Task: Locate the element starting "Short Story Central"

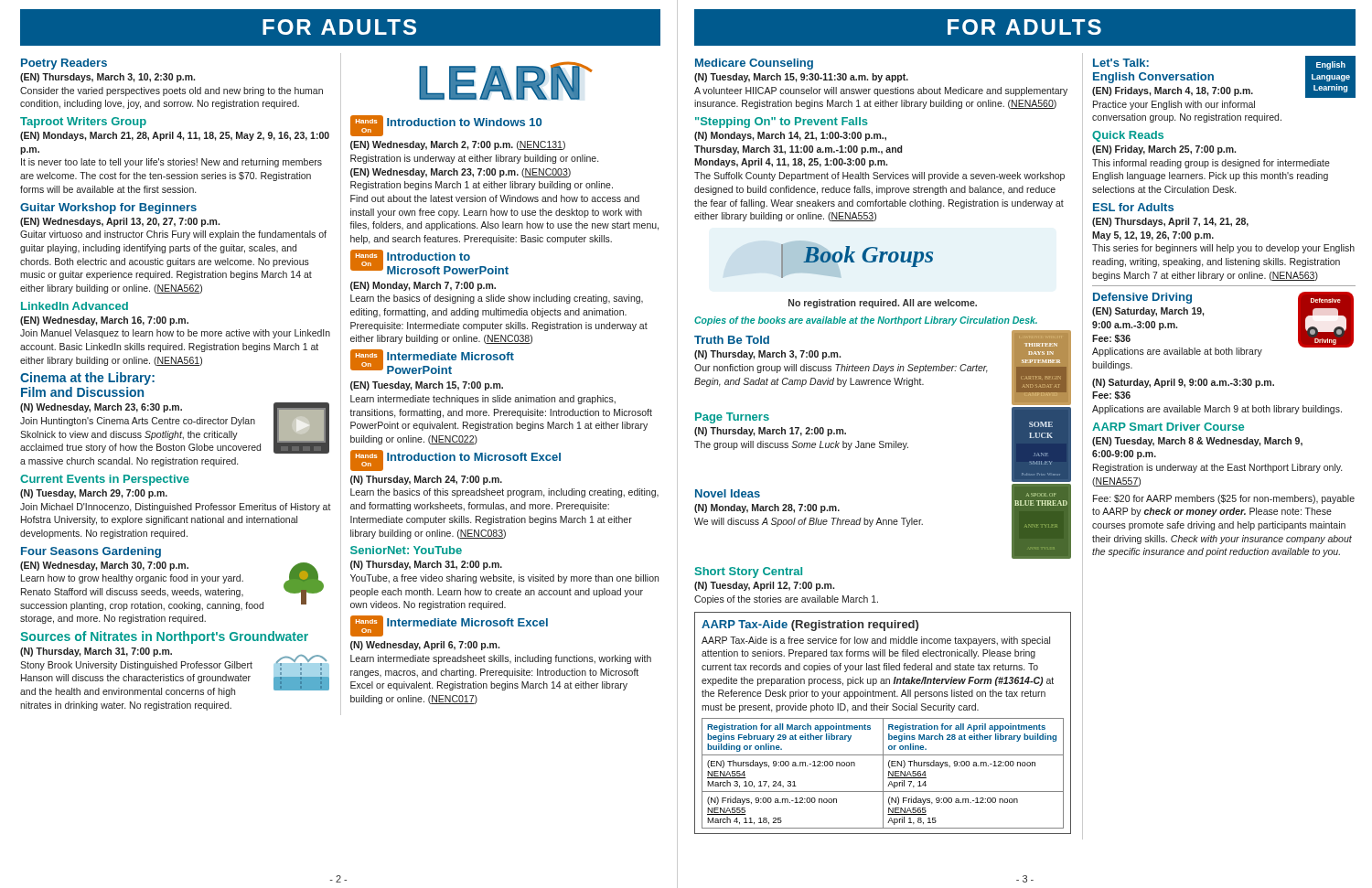Action: click(749, 571)
